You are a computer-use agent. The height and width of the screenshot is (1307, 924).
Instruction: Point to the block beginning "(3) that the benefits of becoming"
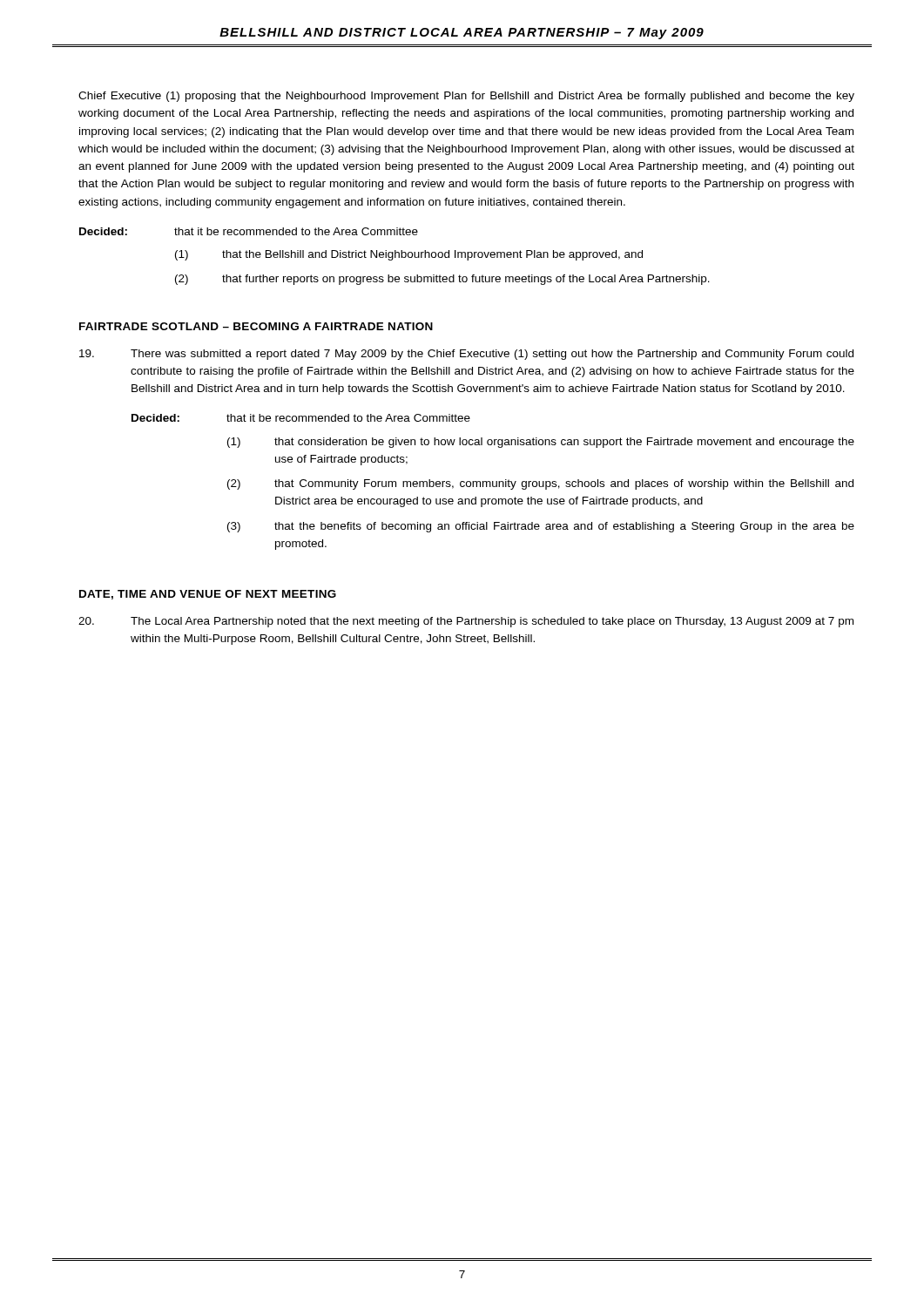tap(540, 535)
